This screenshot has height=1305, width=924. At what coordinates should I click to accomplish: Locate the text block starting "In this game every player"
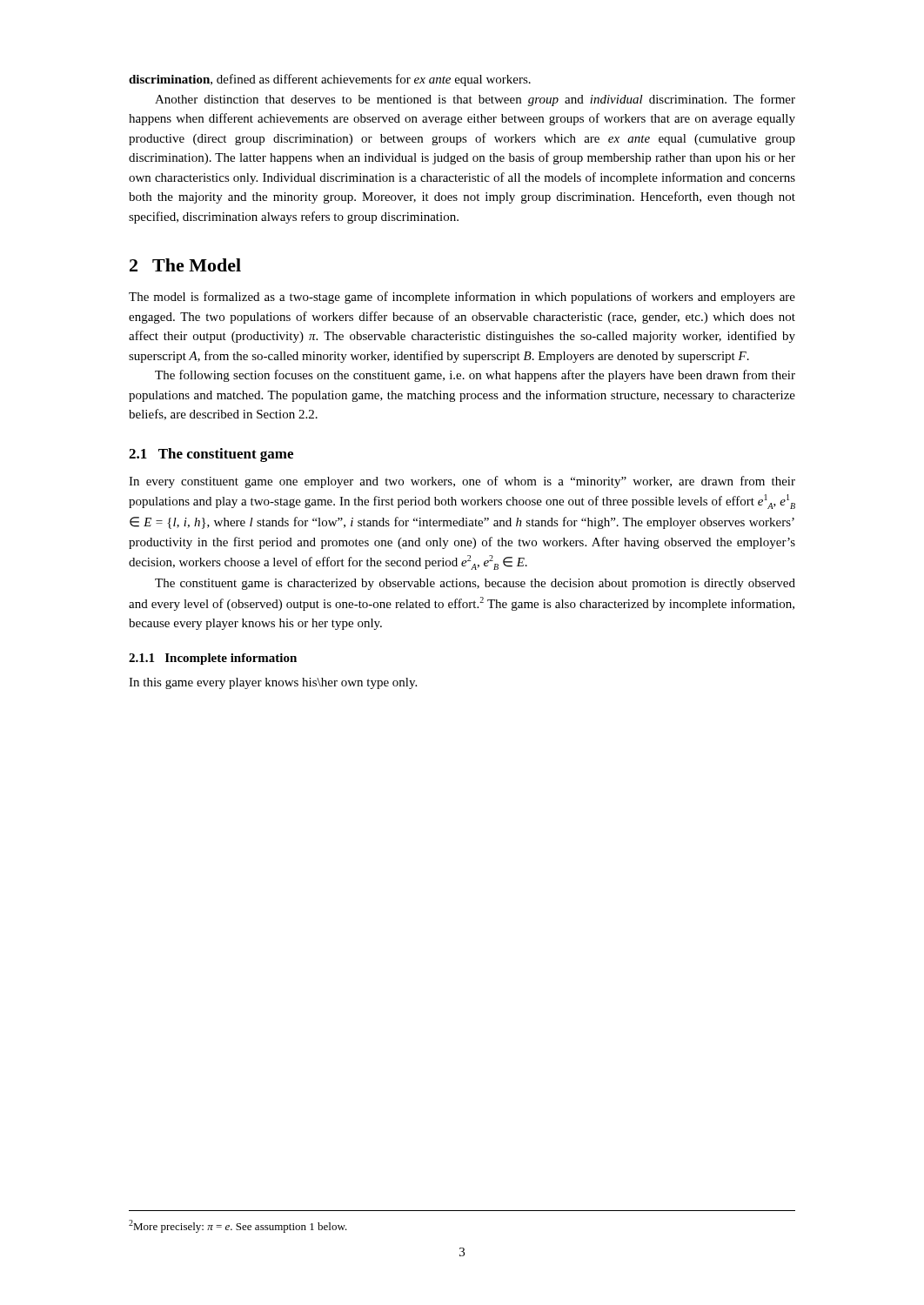[273, 683]
